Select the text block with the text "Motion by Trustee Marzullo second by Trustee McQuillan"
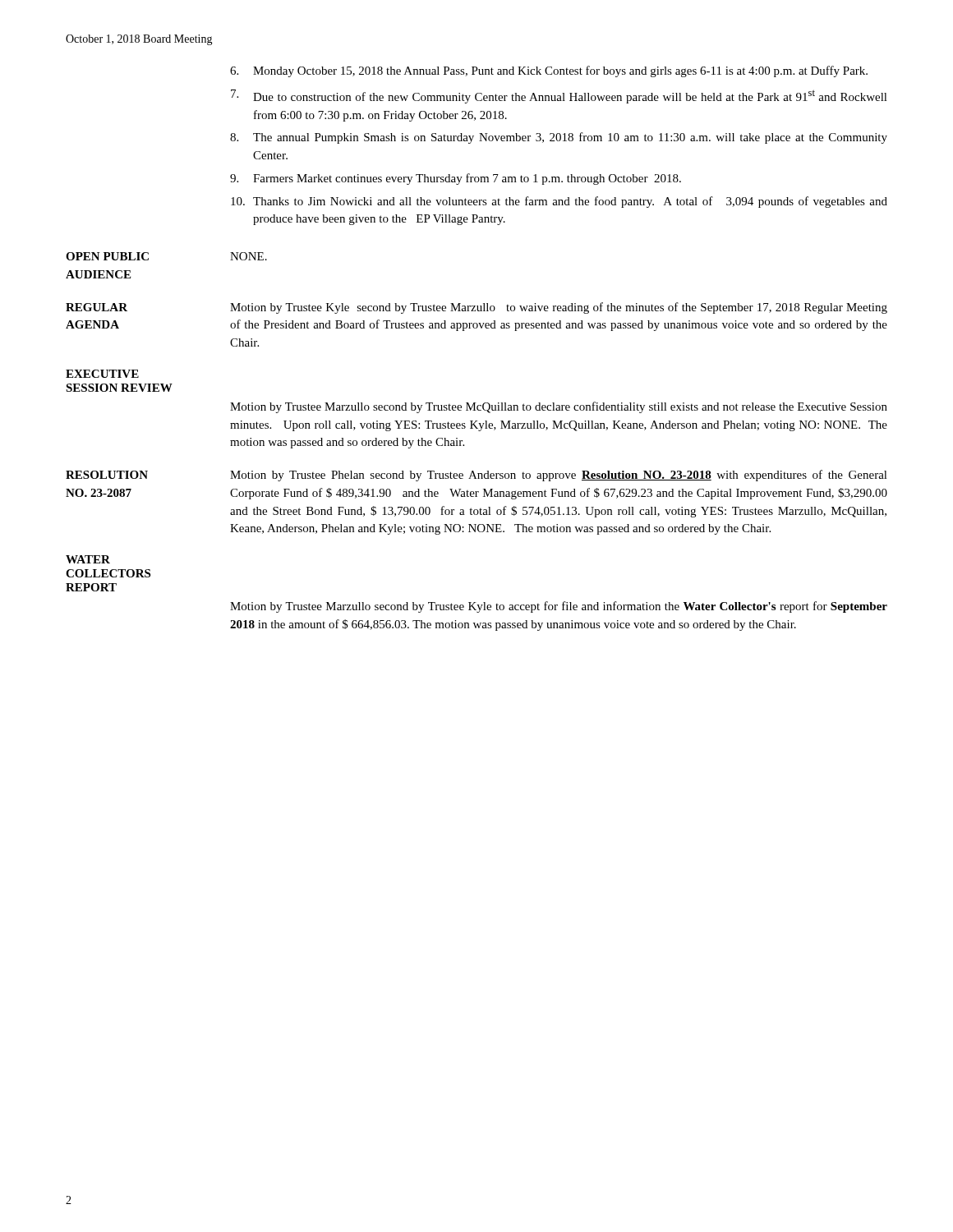This screenshot has width=953, height=1232. click(559, 424)
